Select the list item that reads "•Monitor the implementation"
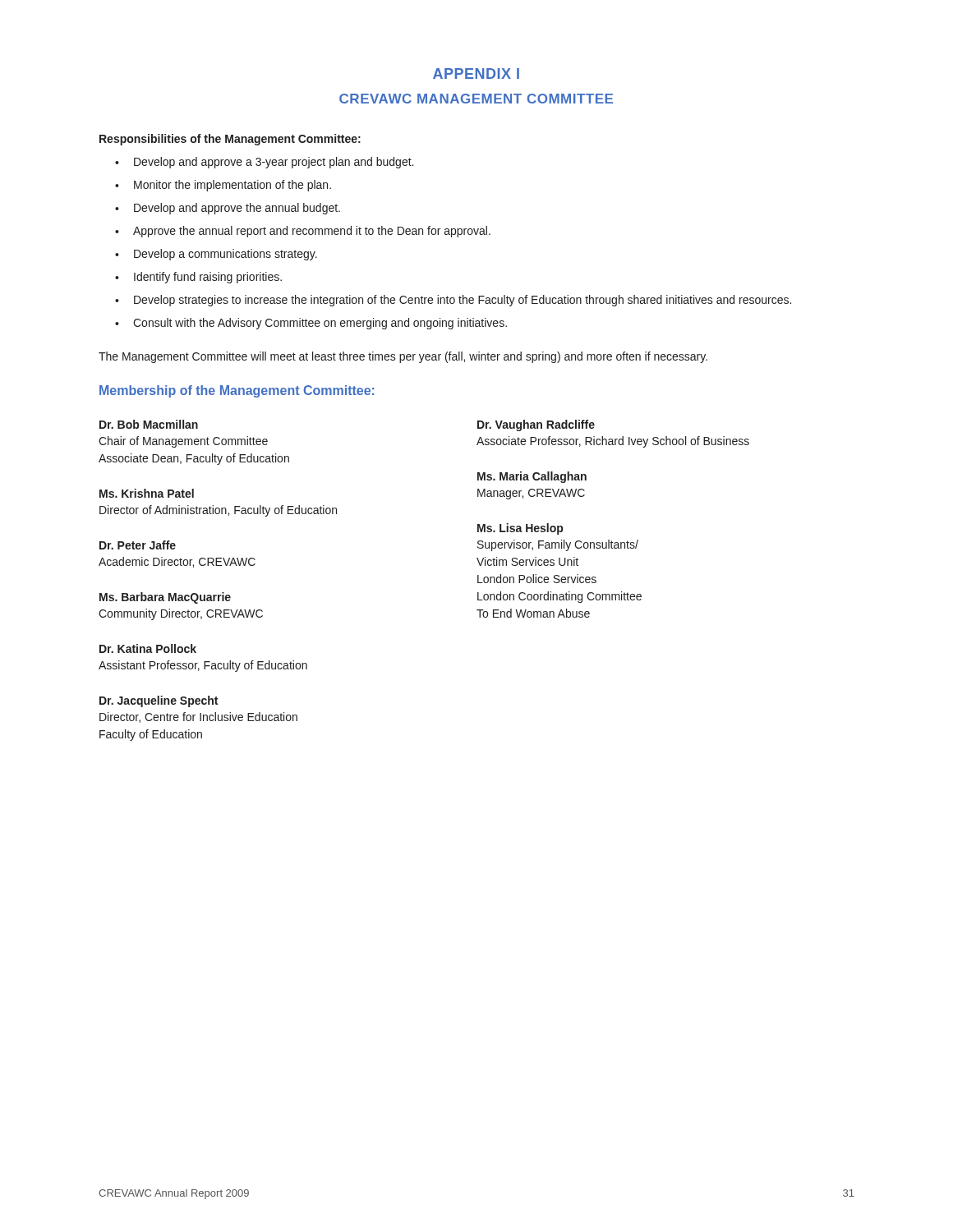953x1232 pixels. pos(223,186)
